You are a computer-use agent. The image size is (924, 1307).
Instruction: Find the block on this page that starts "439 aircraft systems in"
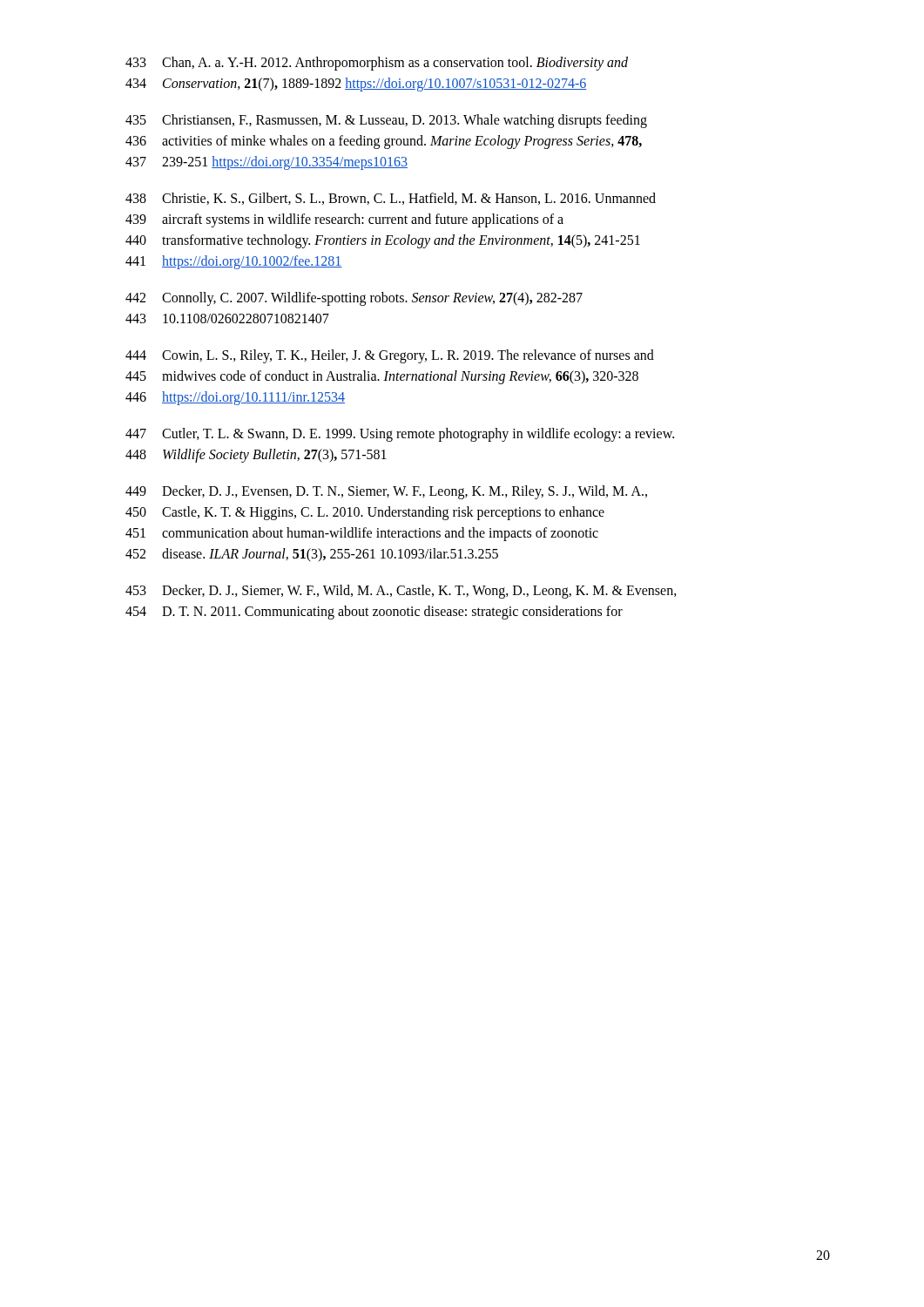(x=462, y=220)
